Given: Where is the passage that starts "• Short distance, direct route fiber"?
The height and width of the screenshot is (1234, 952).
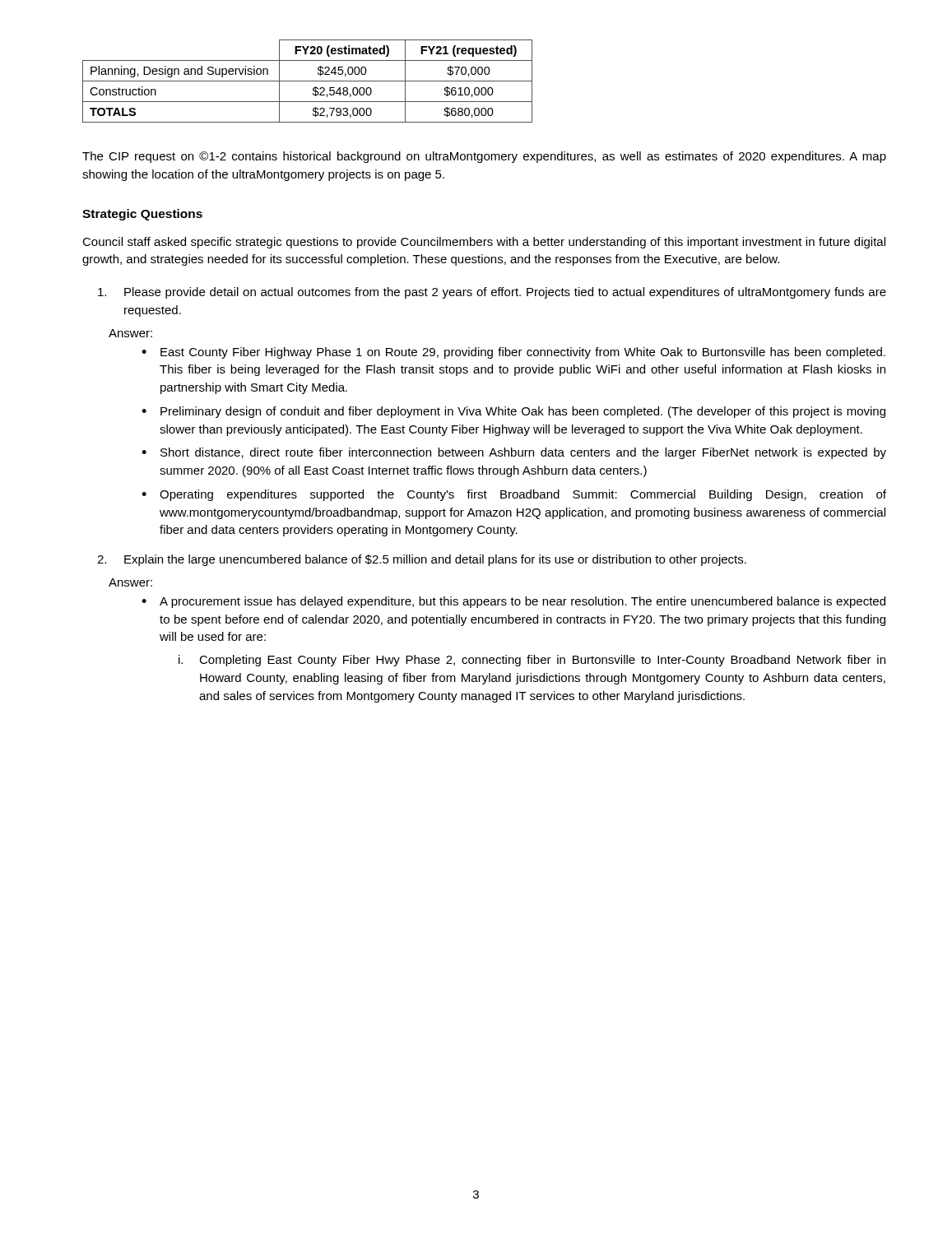Looking at the screenshot, I should 514,462.
